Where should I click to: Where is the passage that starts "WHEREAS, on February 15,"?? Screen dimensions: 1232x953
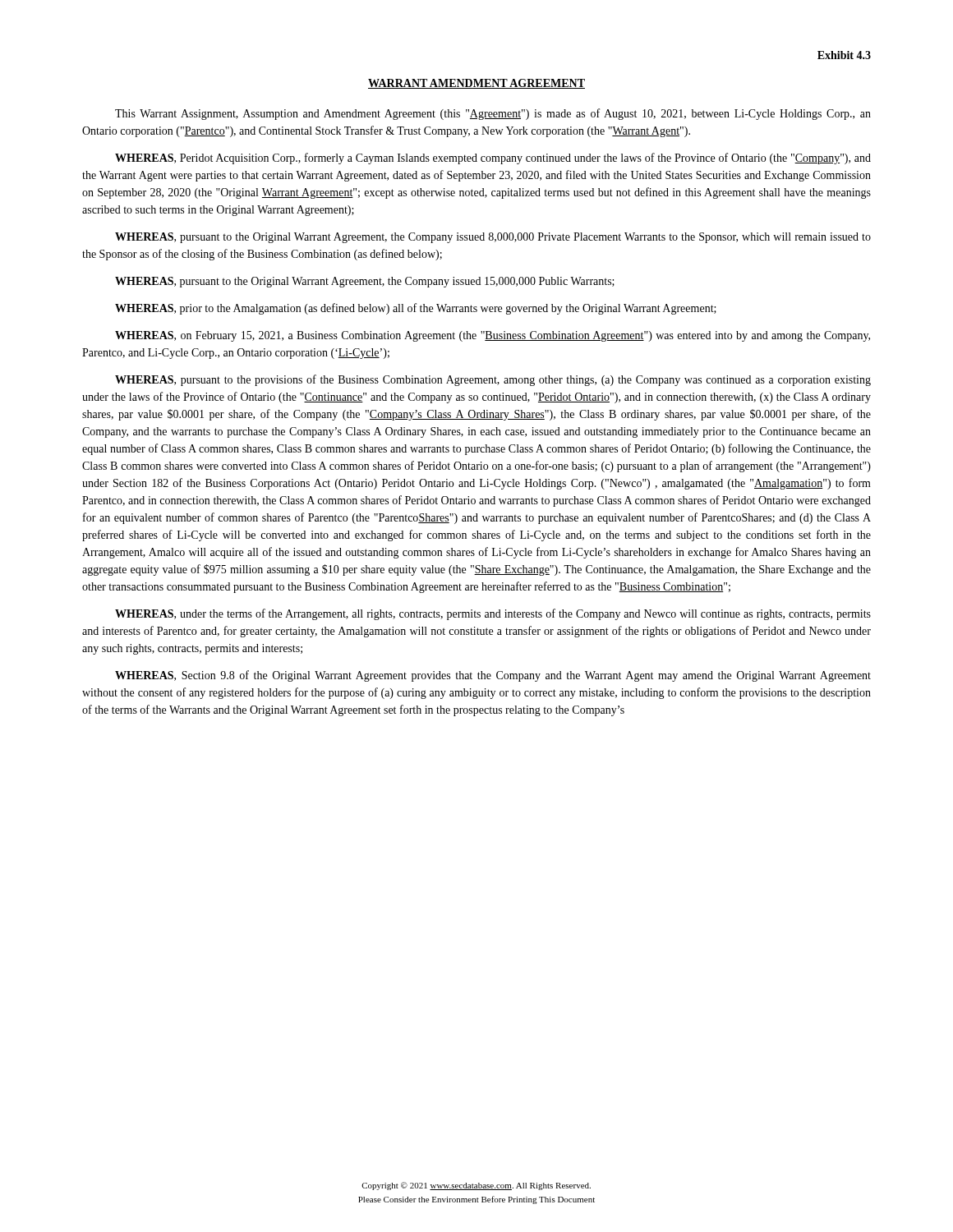pos(476,344)
